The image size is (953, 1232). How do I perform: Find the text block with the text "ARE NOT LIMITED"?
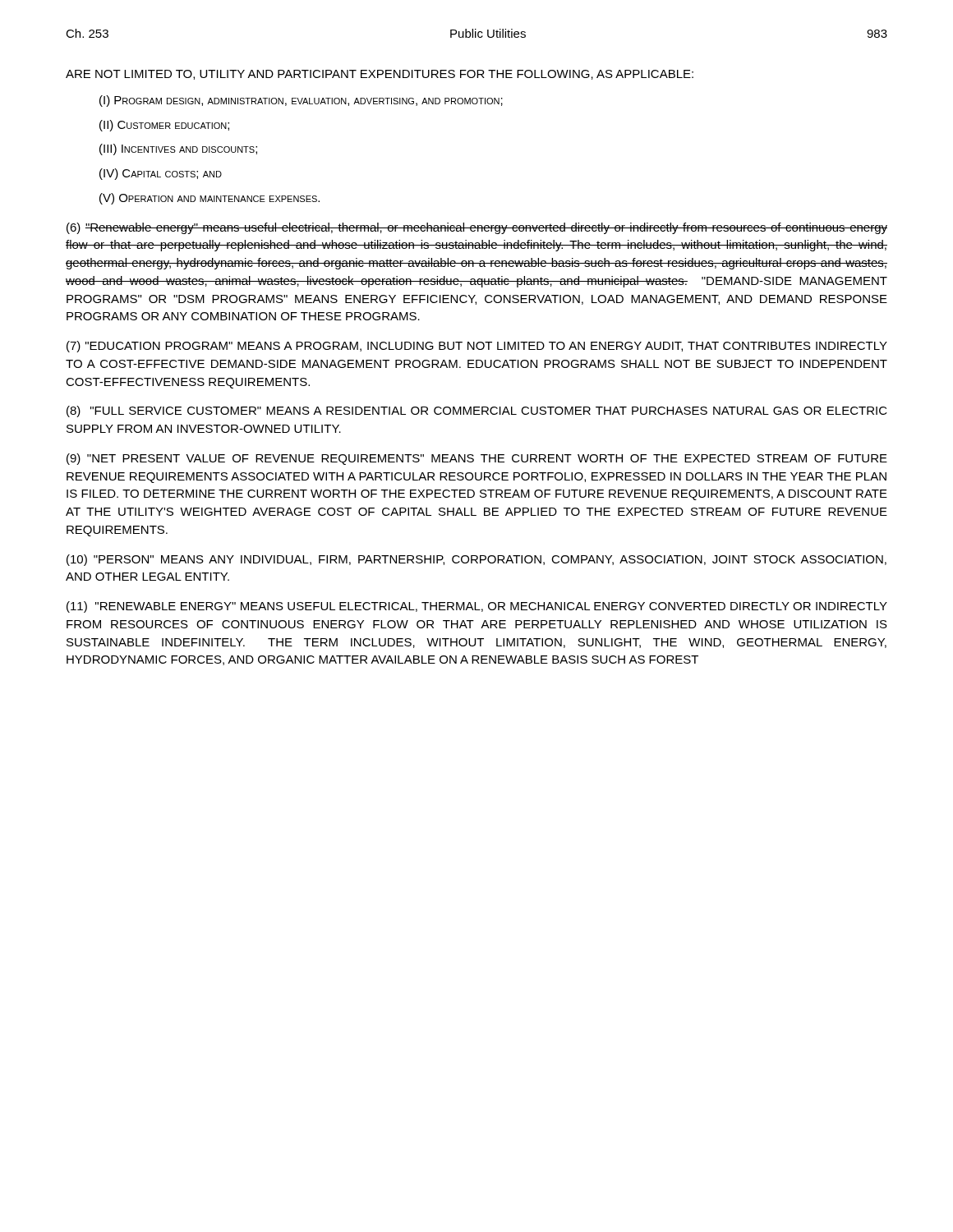click(x=380, y=73)
